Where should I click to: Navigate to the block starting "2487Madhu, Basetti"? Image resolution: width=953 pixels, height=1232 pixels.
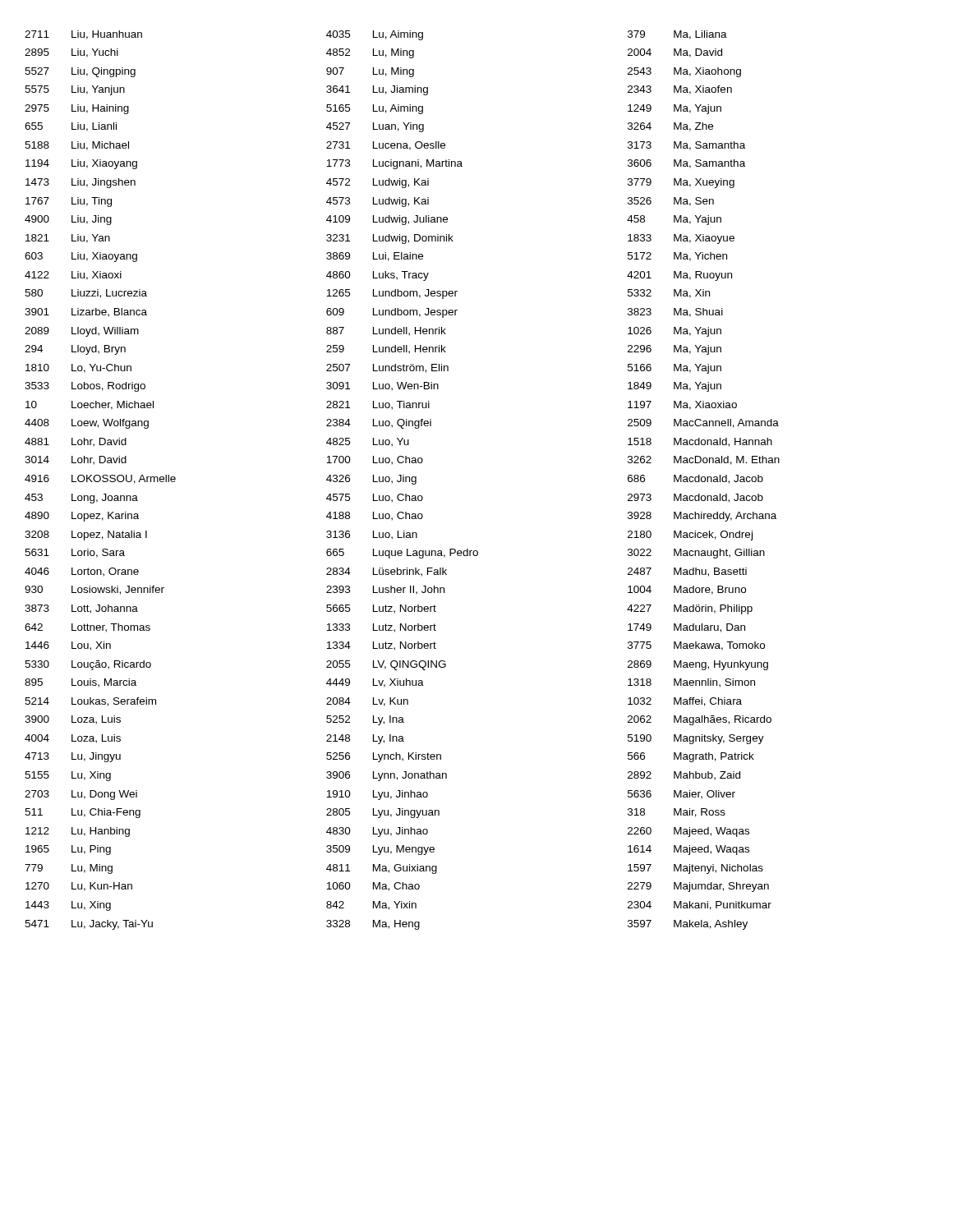[687, 572]
